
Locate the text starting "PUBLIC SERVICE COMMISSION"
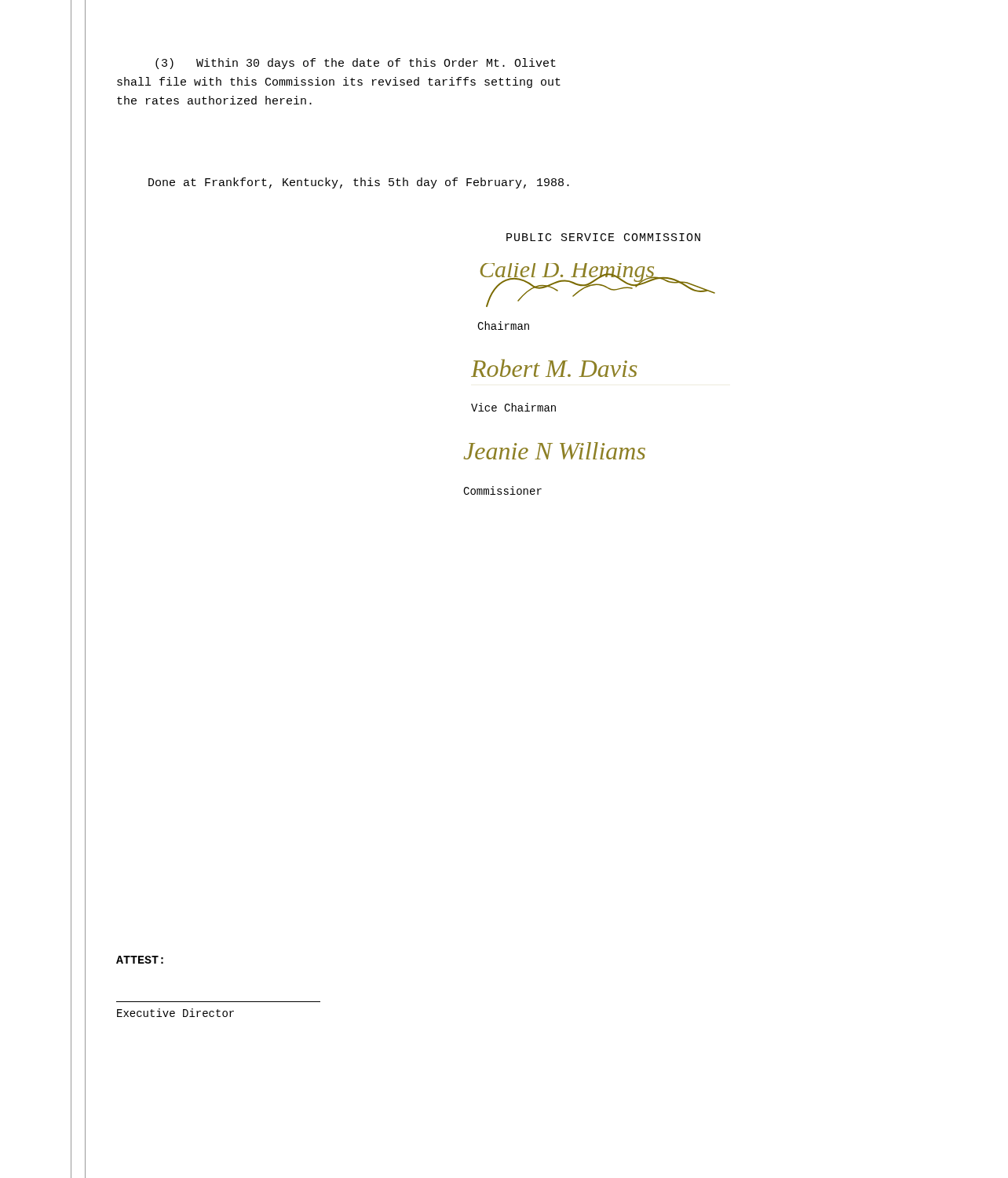604,238
